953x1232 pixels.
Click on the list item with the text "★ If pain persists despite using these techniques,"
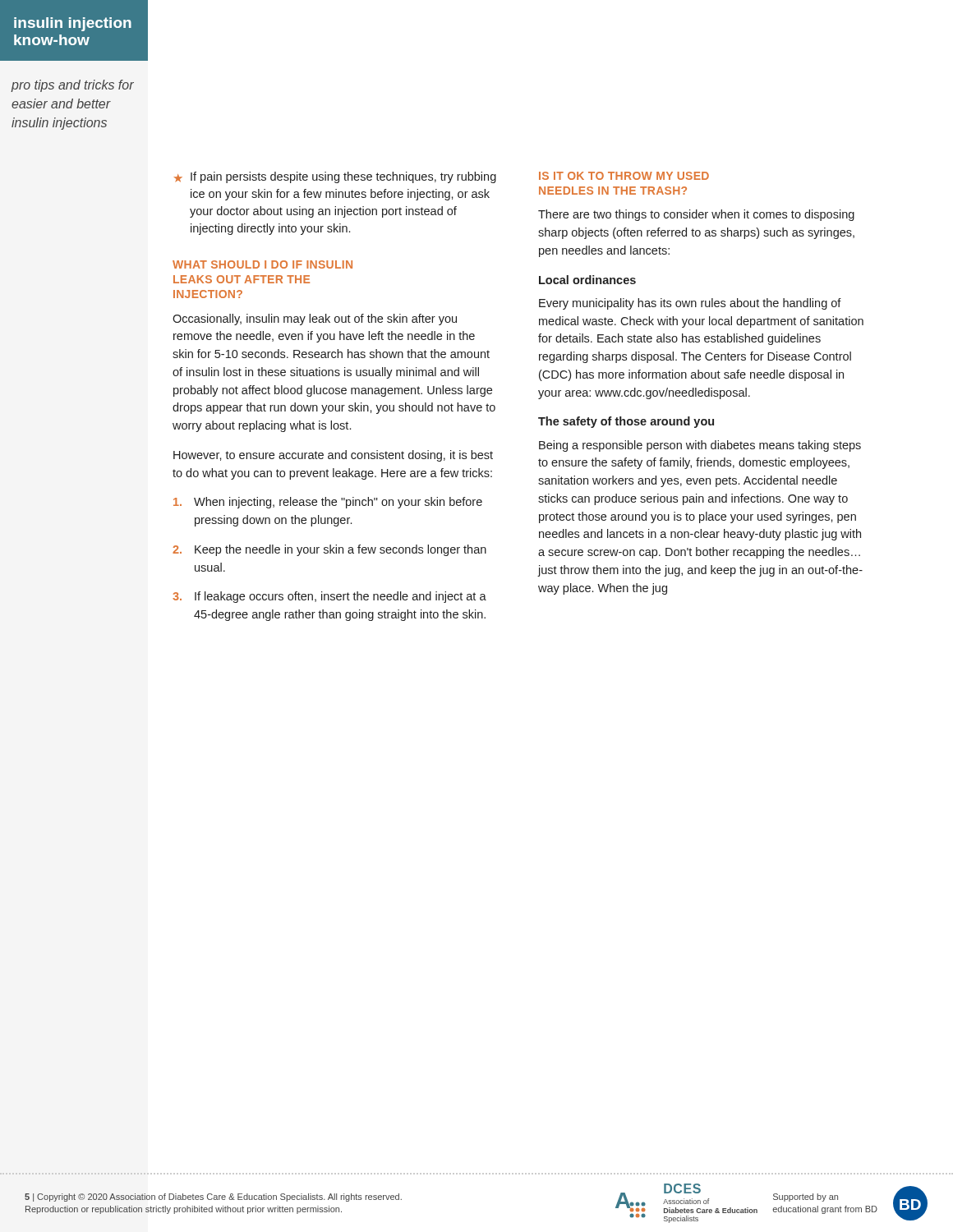click(x=335, y=203)
